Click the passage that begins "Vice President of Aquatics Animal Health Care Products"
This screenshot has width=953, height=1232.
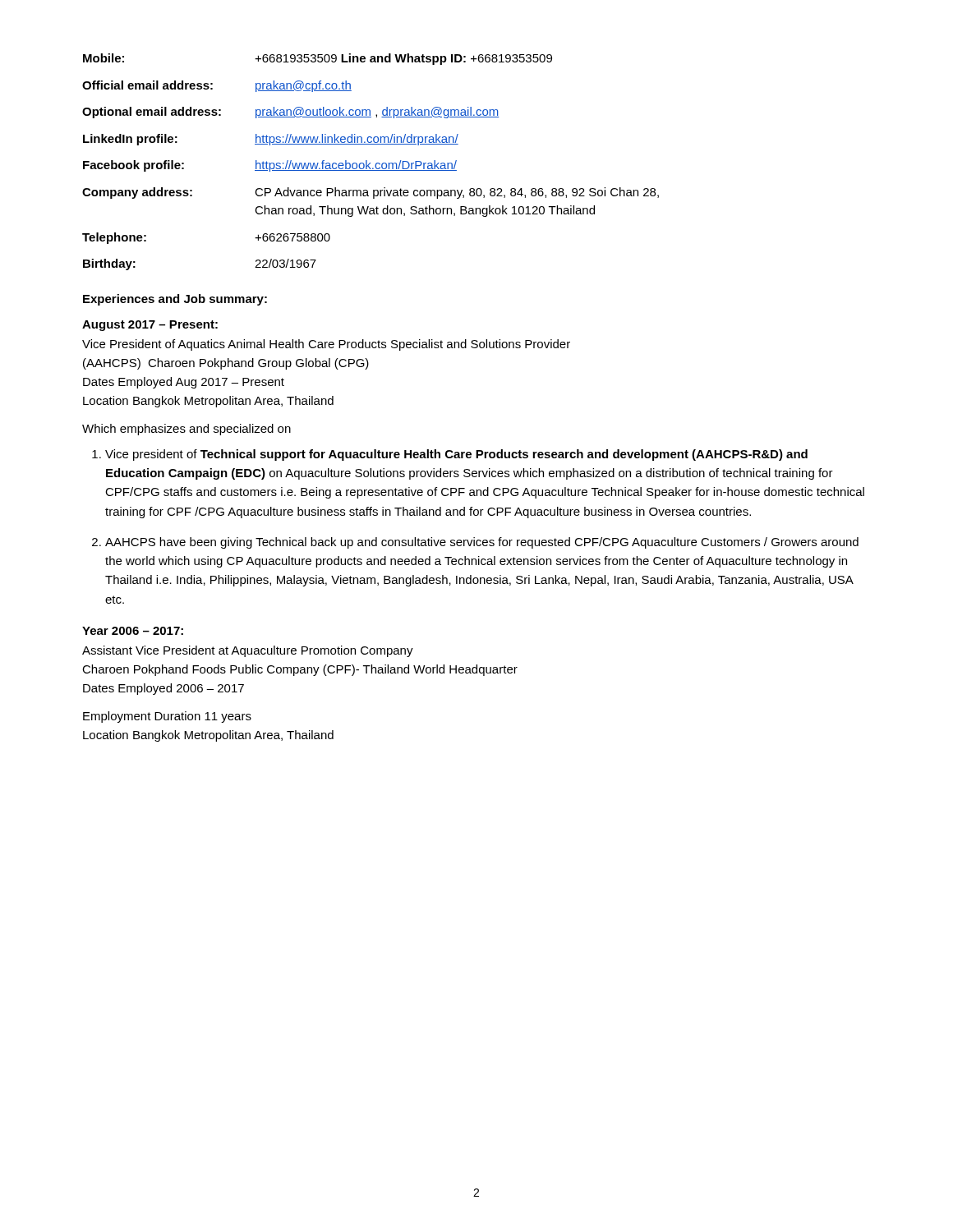tap(326, 372)
